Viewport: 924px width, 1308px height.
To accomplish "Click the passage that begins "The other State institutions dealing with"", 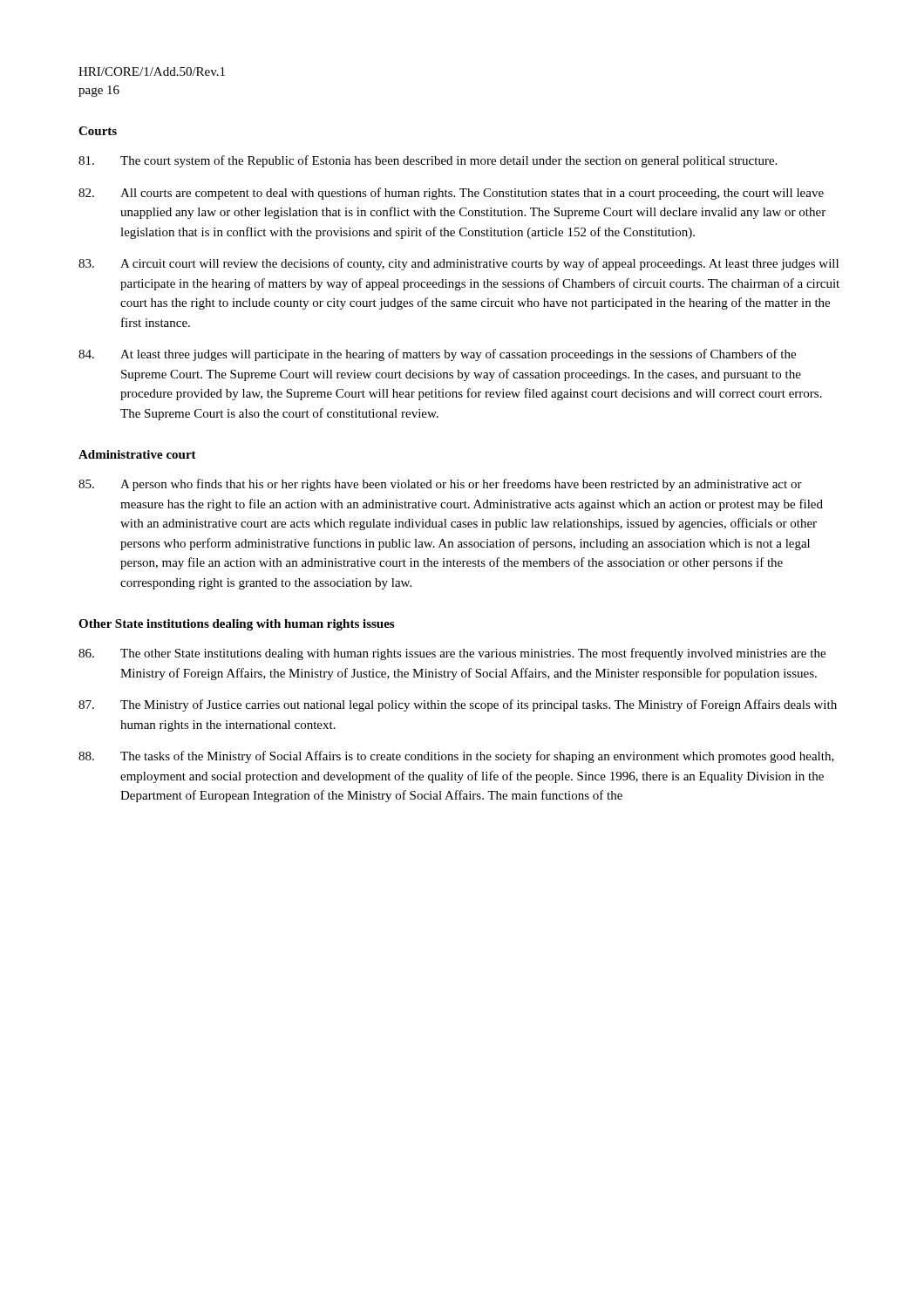I will click(460, 663).
